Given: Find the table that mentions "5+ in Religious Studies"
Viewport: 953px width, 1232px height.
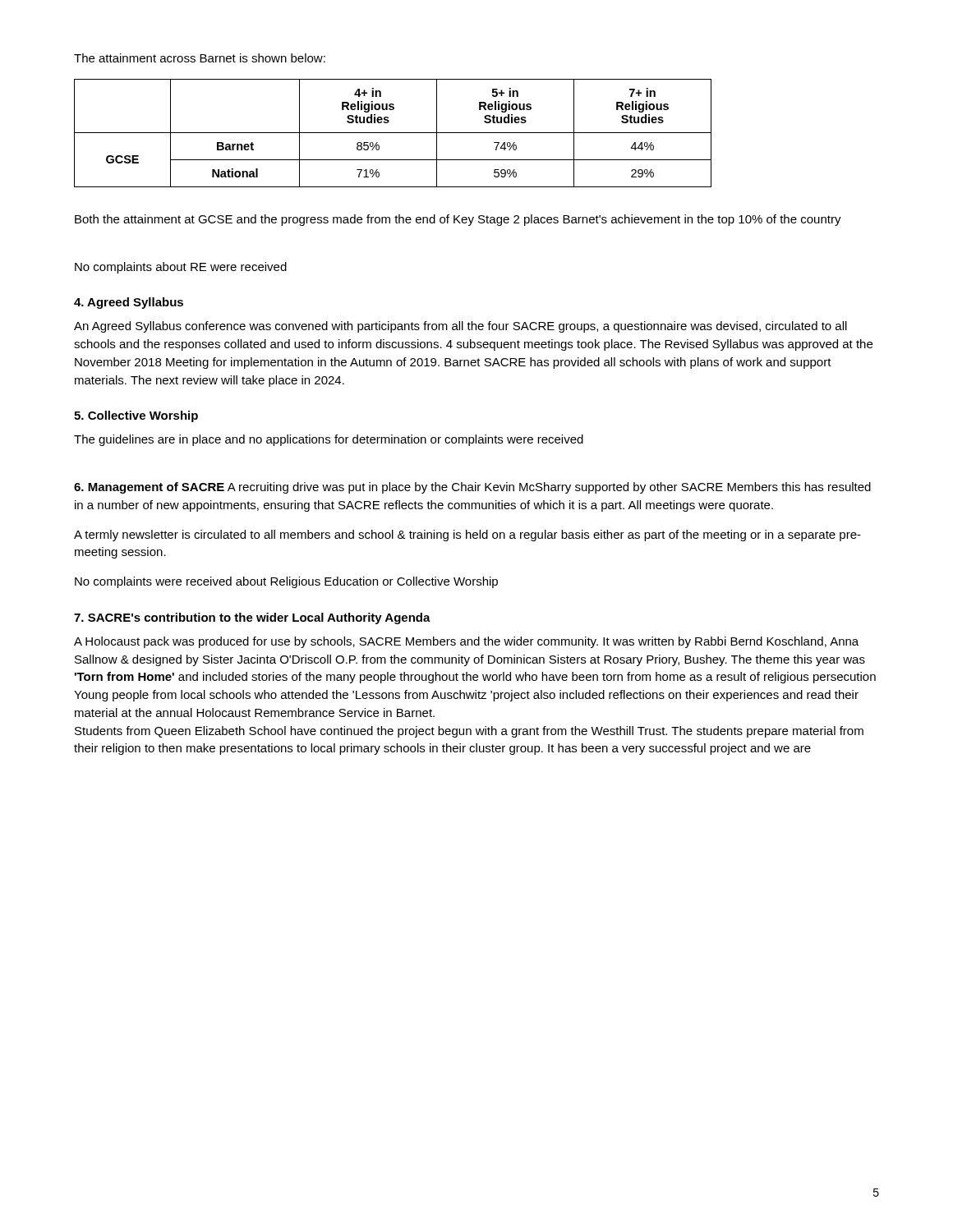Looking at the screenshot, I should click(476, 133).
